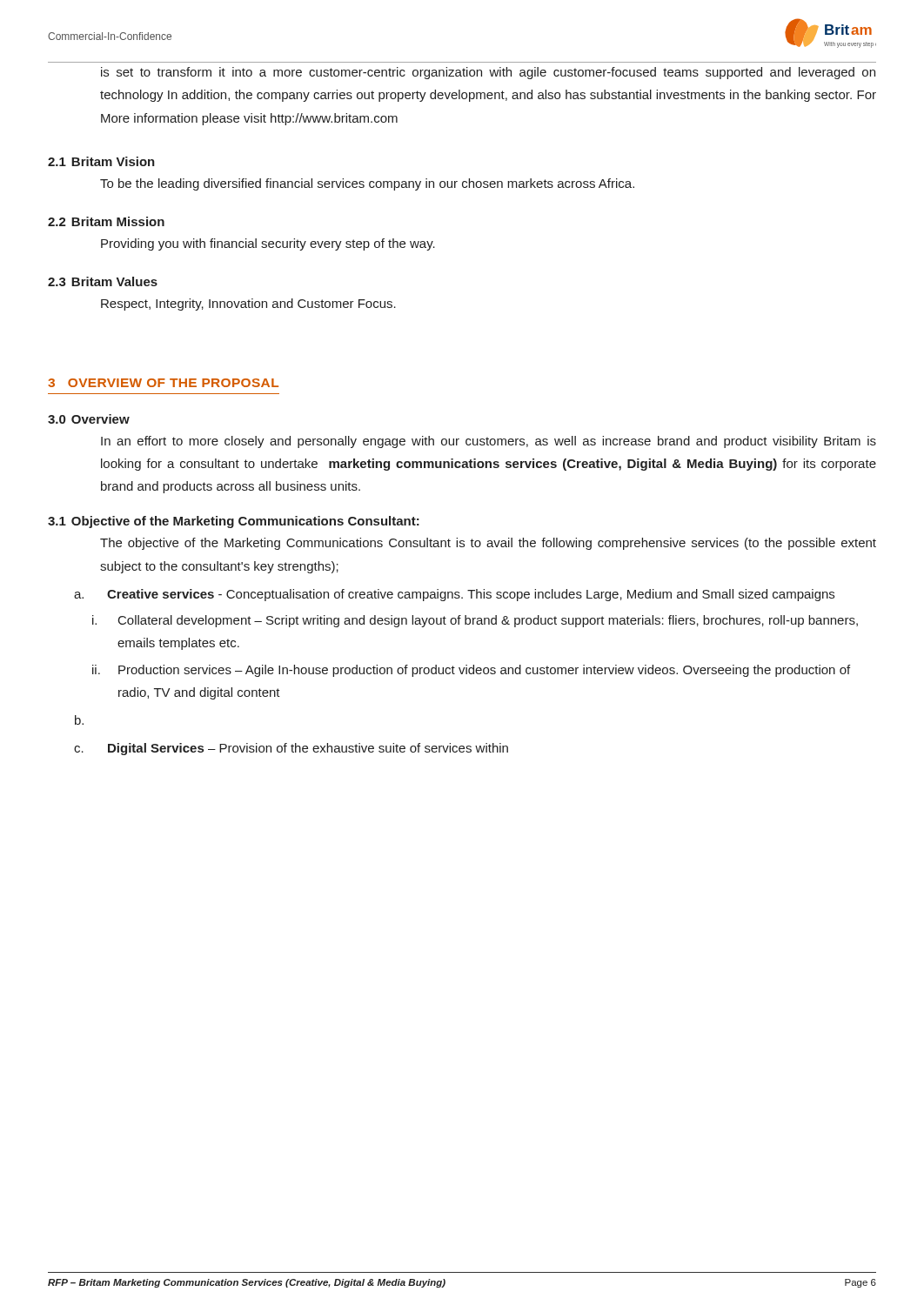The height and width of the screenshot is (1305, 924).
Task: Click where it says "3.1Objective of the Marketing Communications Consultant:"
Action: pos(234,521)
